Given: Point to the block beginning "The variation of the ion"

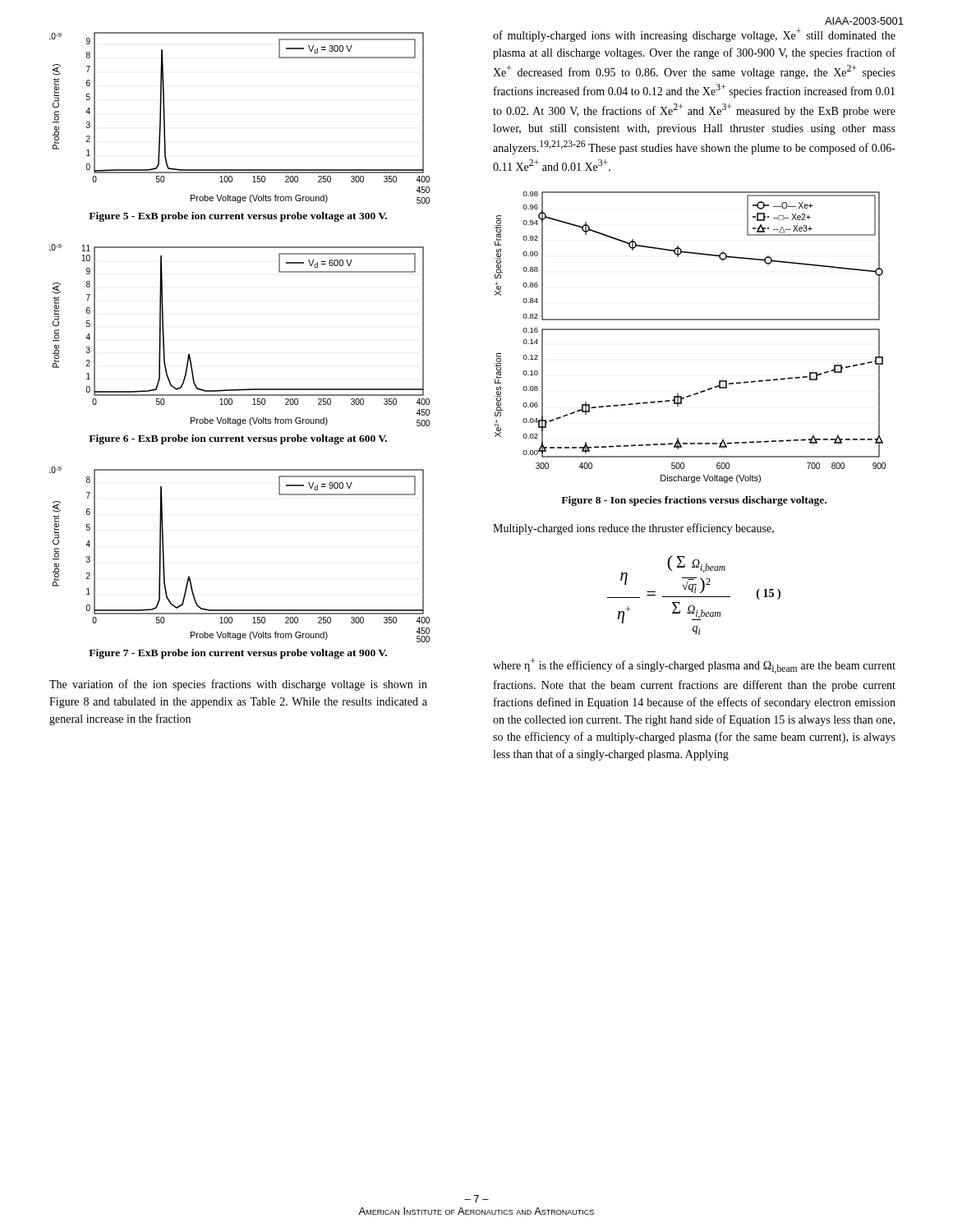Looking at the screenshot, I should (238, 702).
